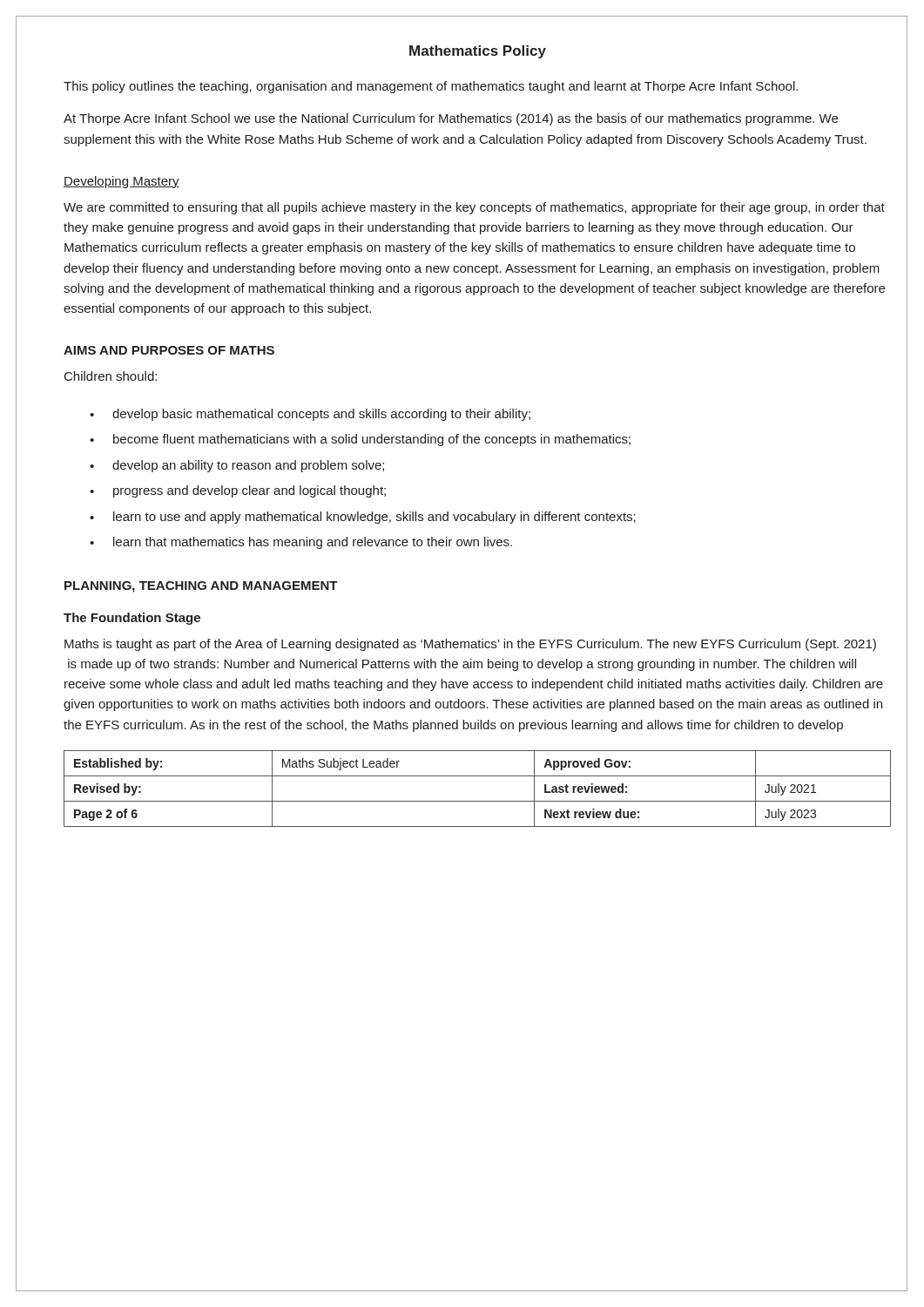Viewport: 924px width, 1307px height.
Task: Navigate to the region starting "•develop an ability to reason and problem"
Action: coord(238,465)
